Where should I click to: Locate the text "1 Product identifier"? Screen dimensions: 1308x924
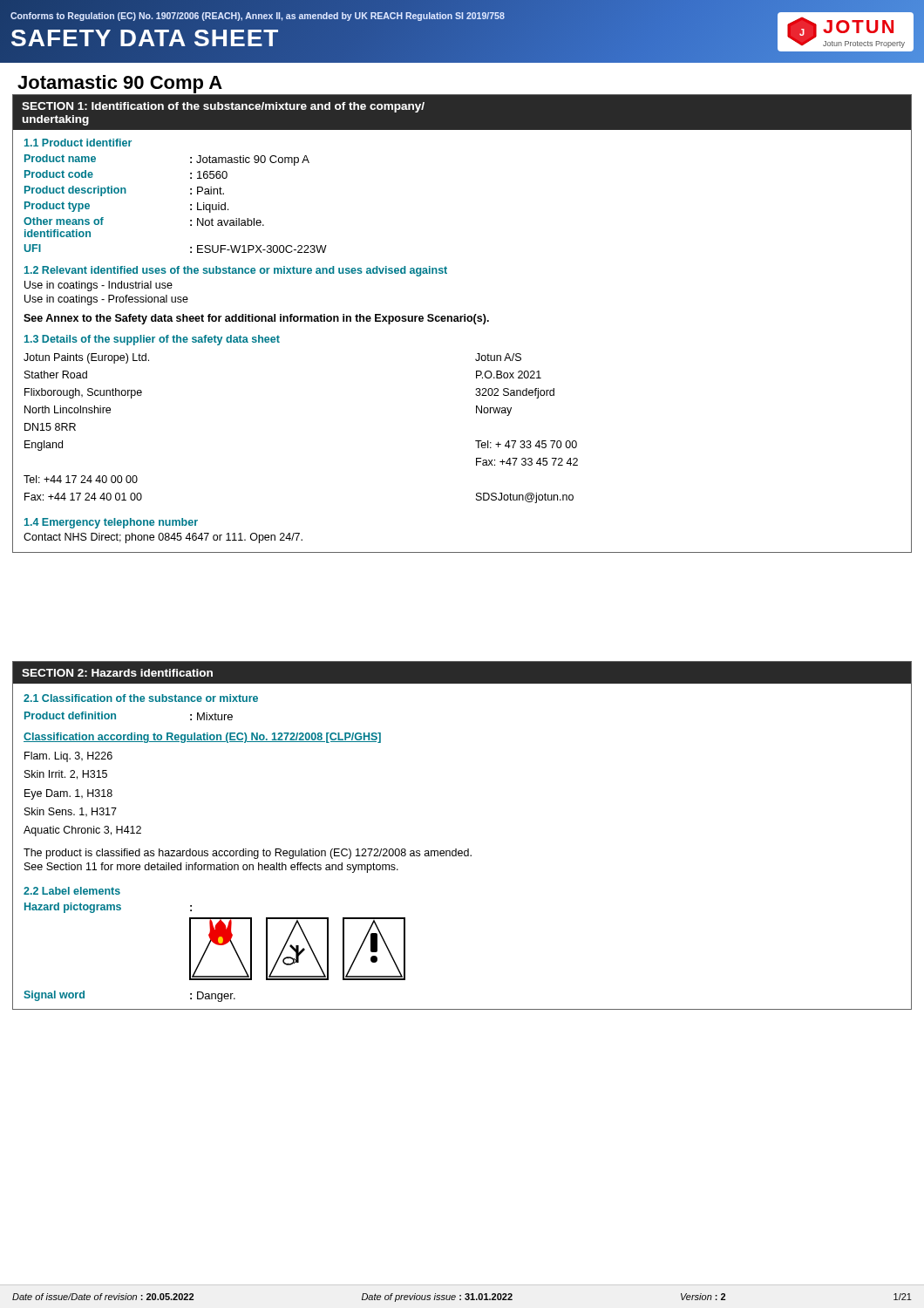[78, 143]
